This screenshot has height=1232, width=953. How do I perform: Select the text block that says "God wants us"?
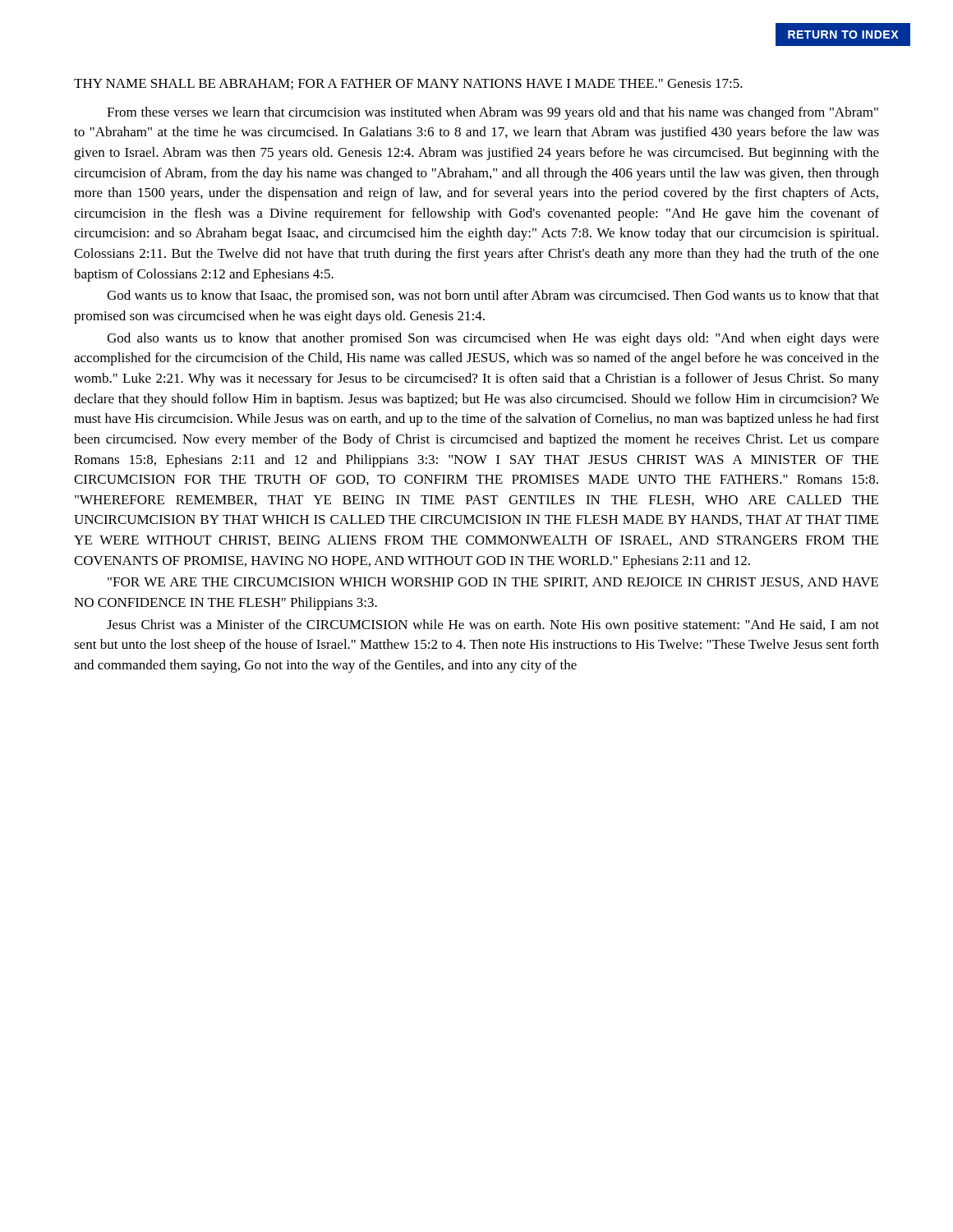click(476, 306)
